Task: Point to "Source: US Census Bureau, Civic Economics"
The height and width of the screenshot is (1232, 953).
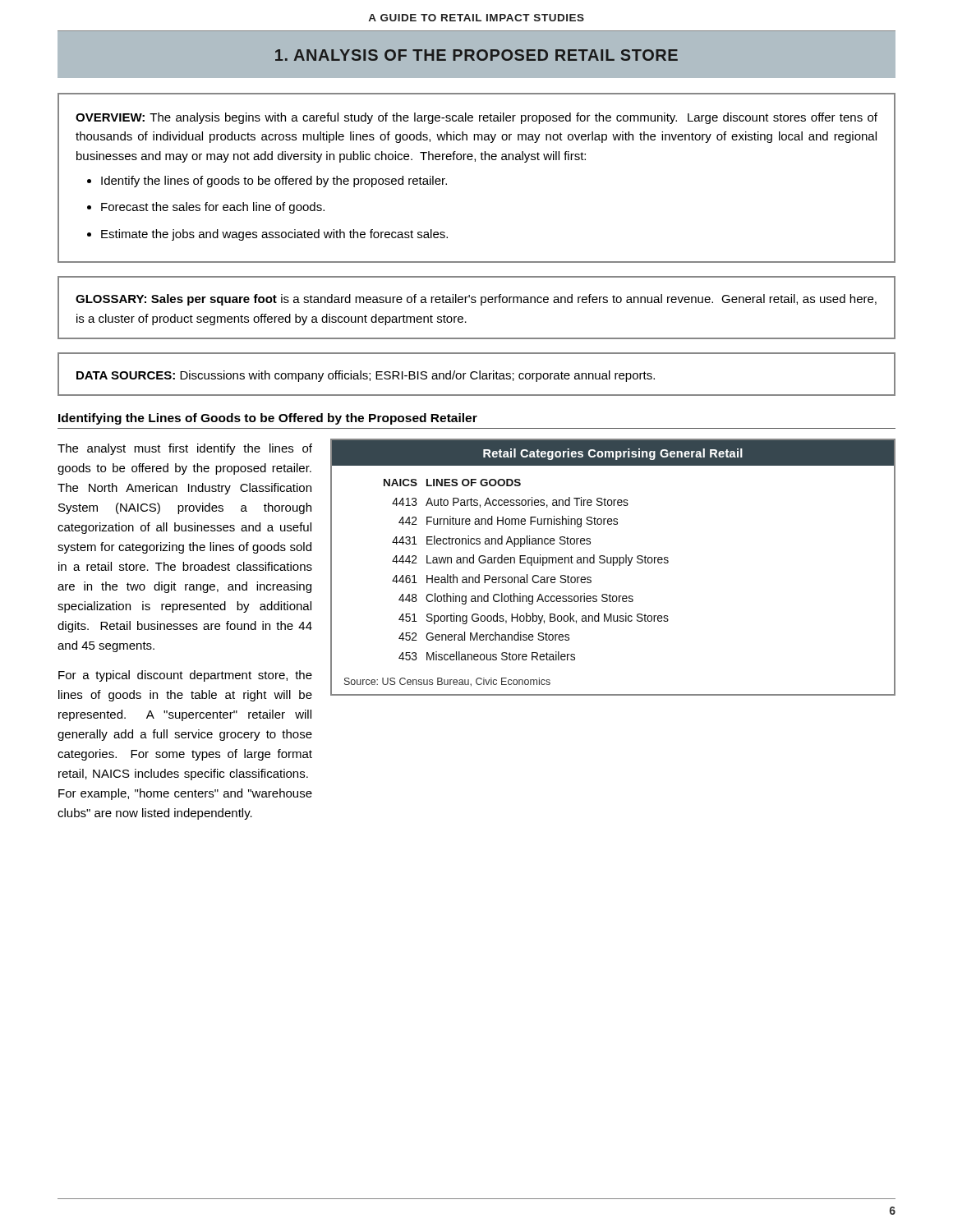Action: [447, 682]
